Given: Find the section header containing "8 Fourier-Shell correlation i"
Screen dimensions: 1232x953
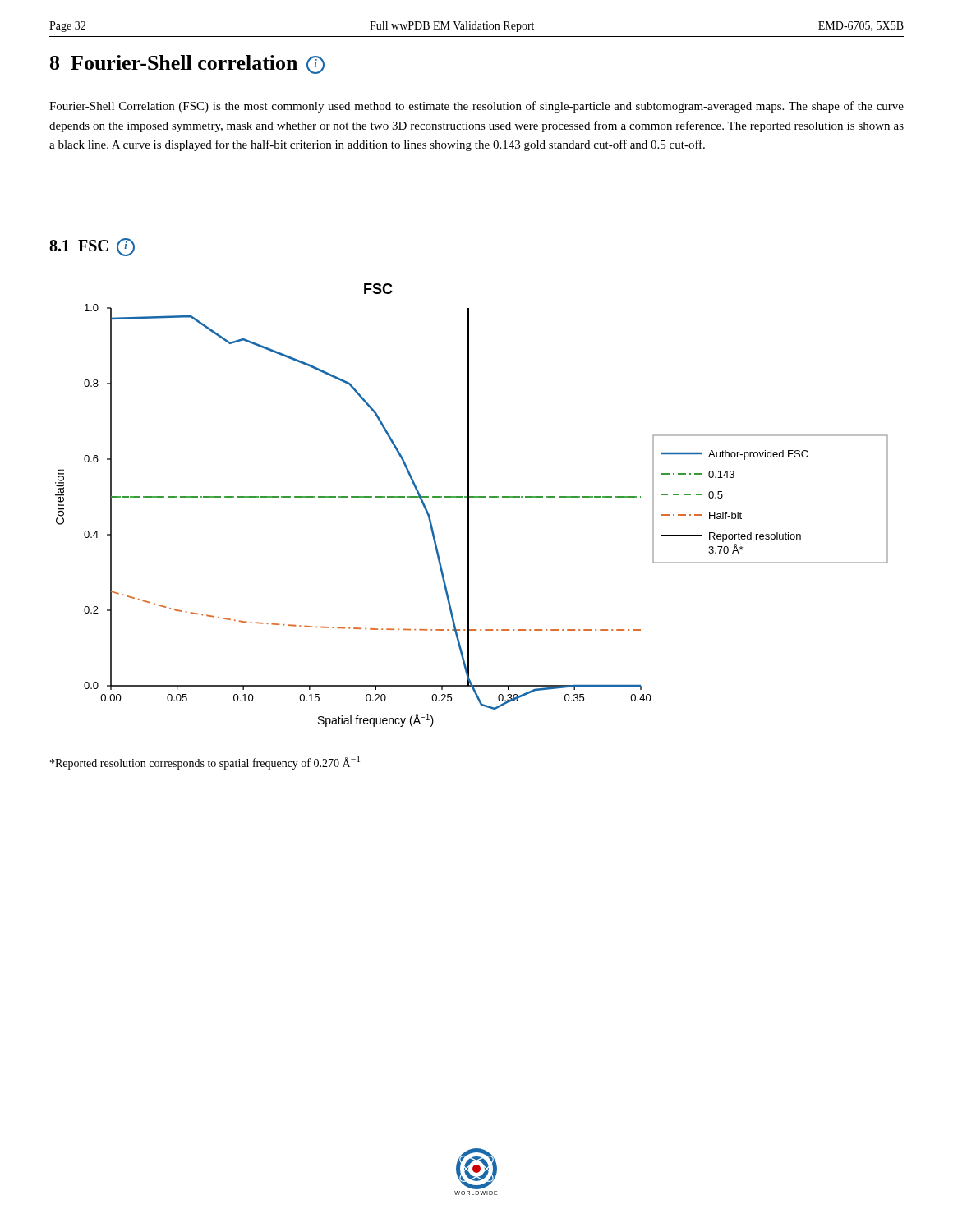Looking at the screenshot, I should 187,63.
